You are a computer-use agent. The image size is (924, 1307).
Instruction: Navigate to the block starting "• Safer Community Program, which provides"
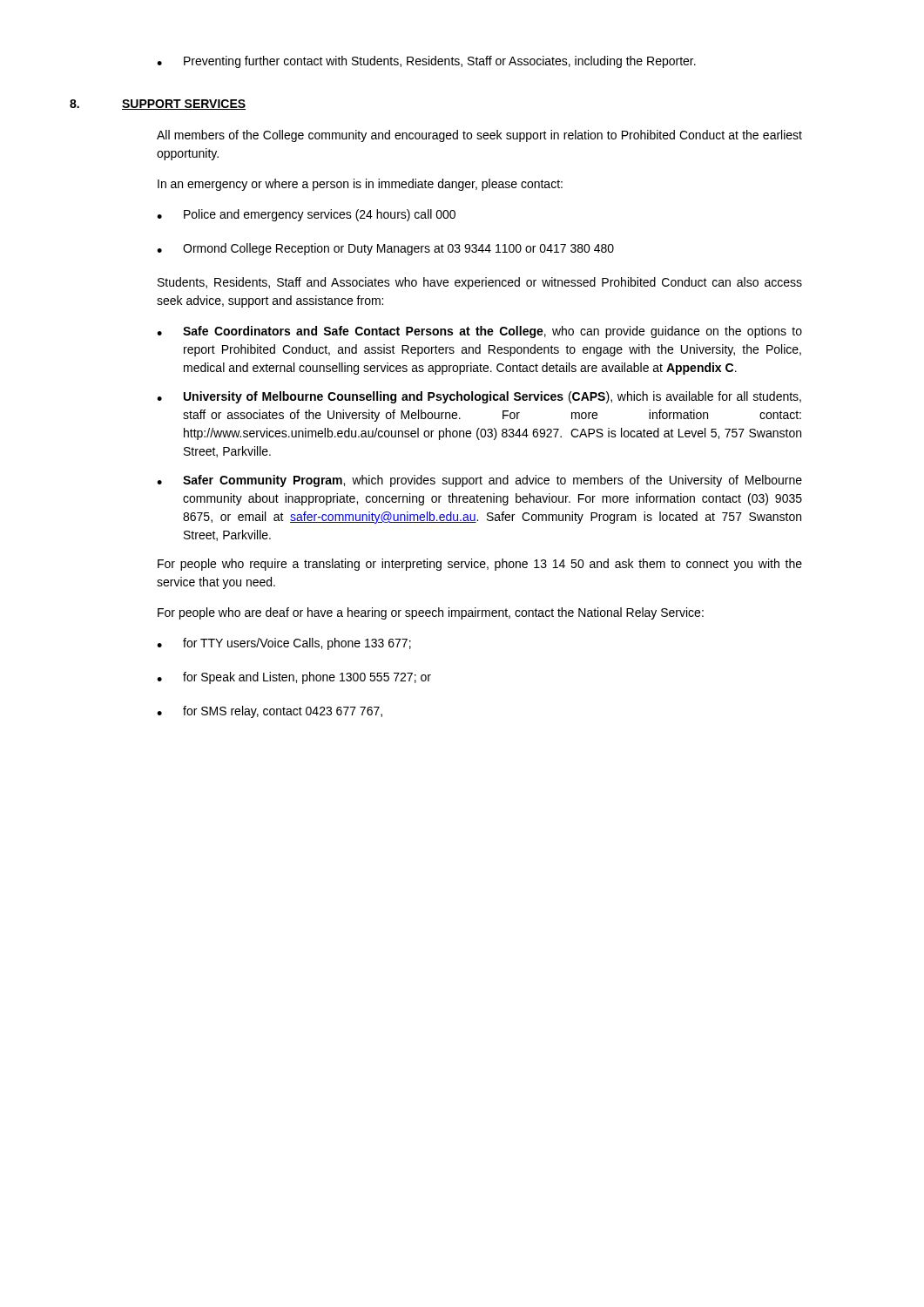479,508
